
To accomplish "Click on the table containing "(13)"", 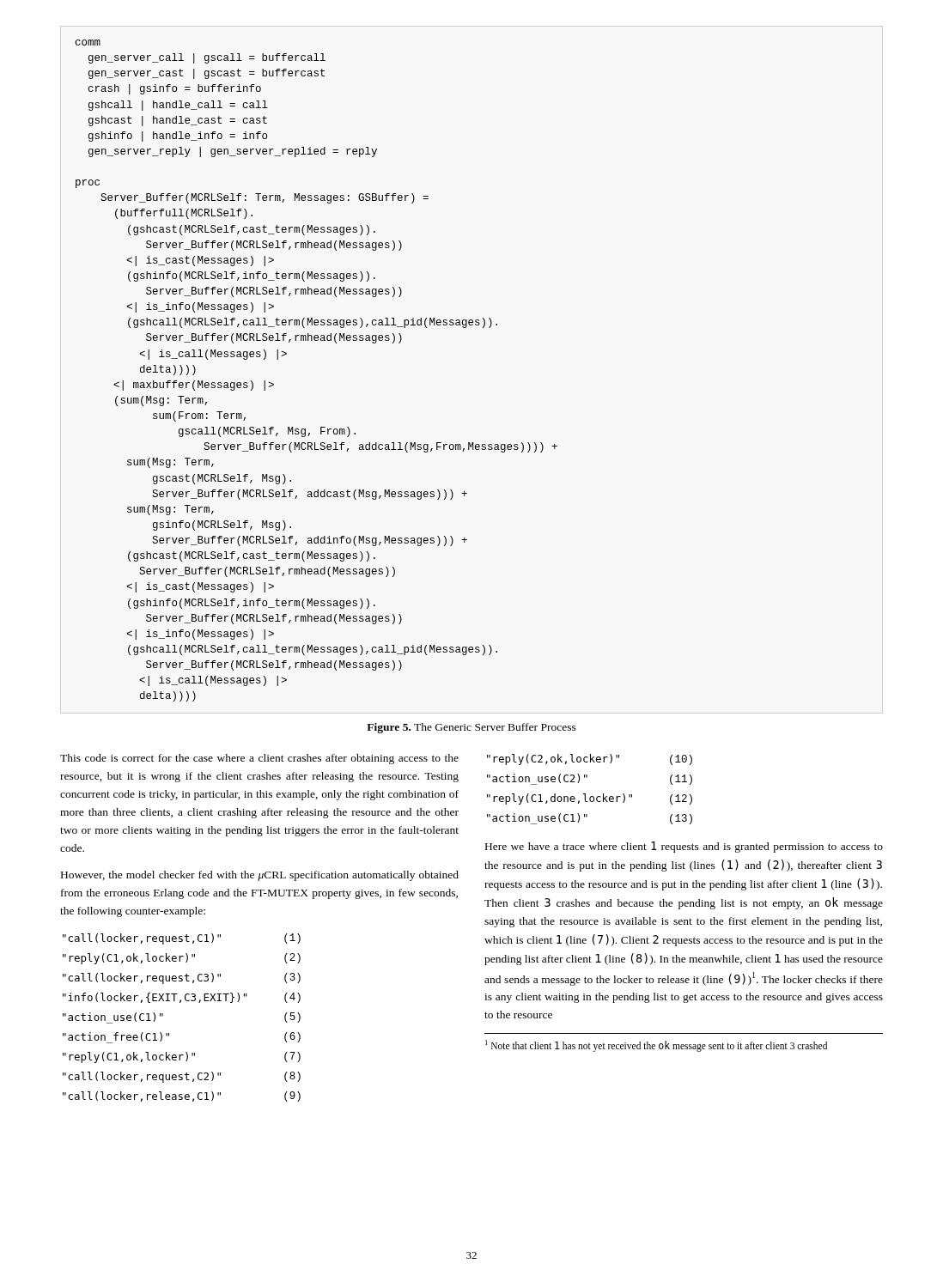I will click(684, 789).
